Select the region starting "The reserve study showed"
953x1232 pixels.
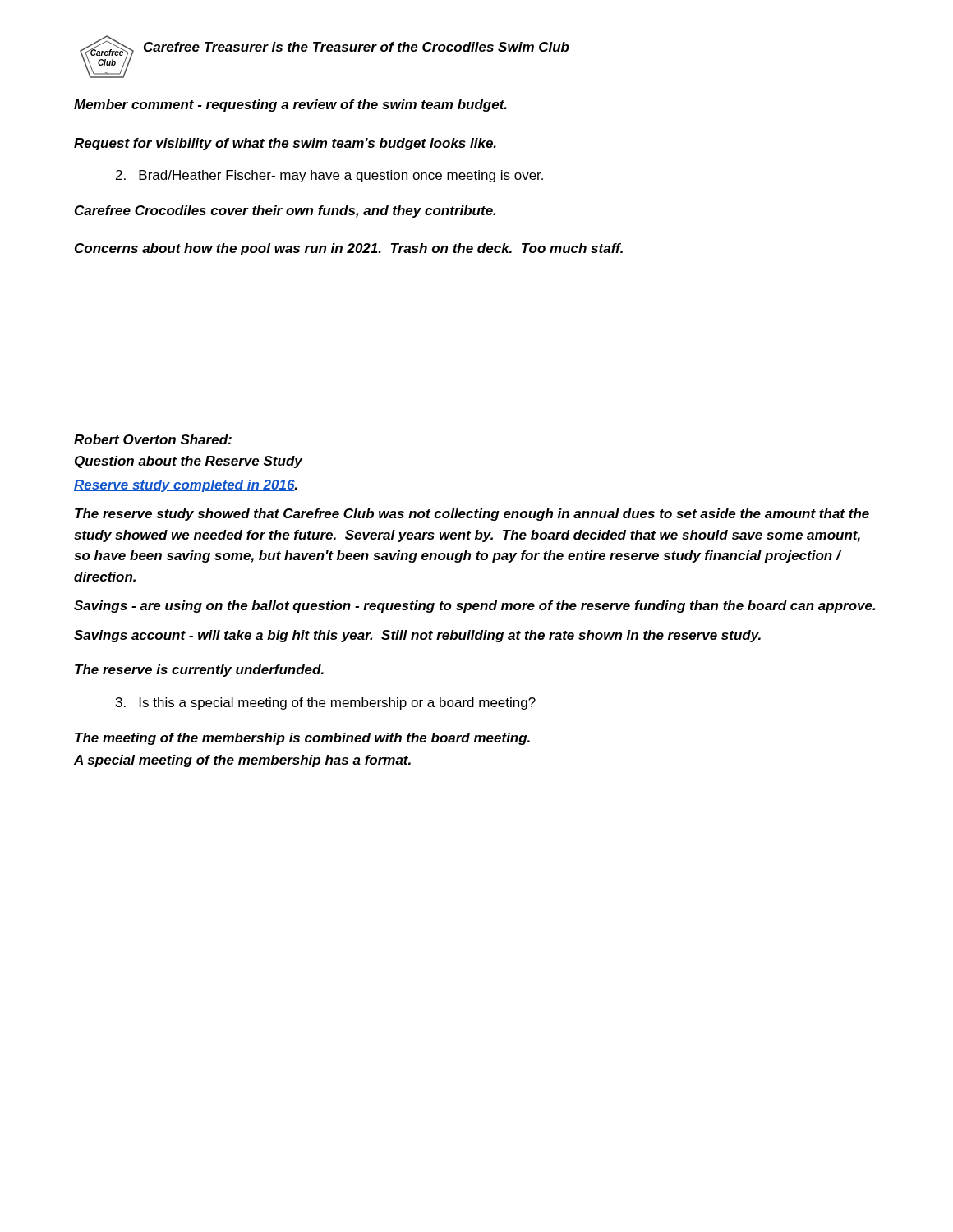(472, 545)
